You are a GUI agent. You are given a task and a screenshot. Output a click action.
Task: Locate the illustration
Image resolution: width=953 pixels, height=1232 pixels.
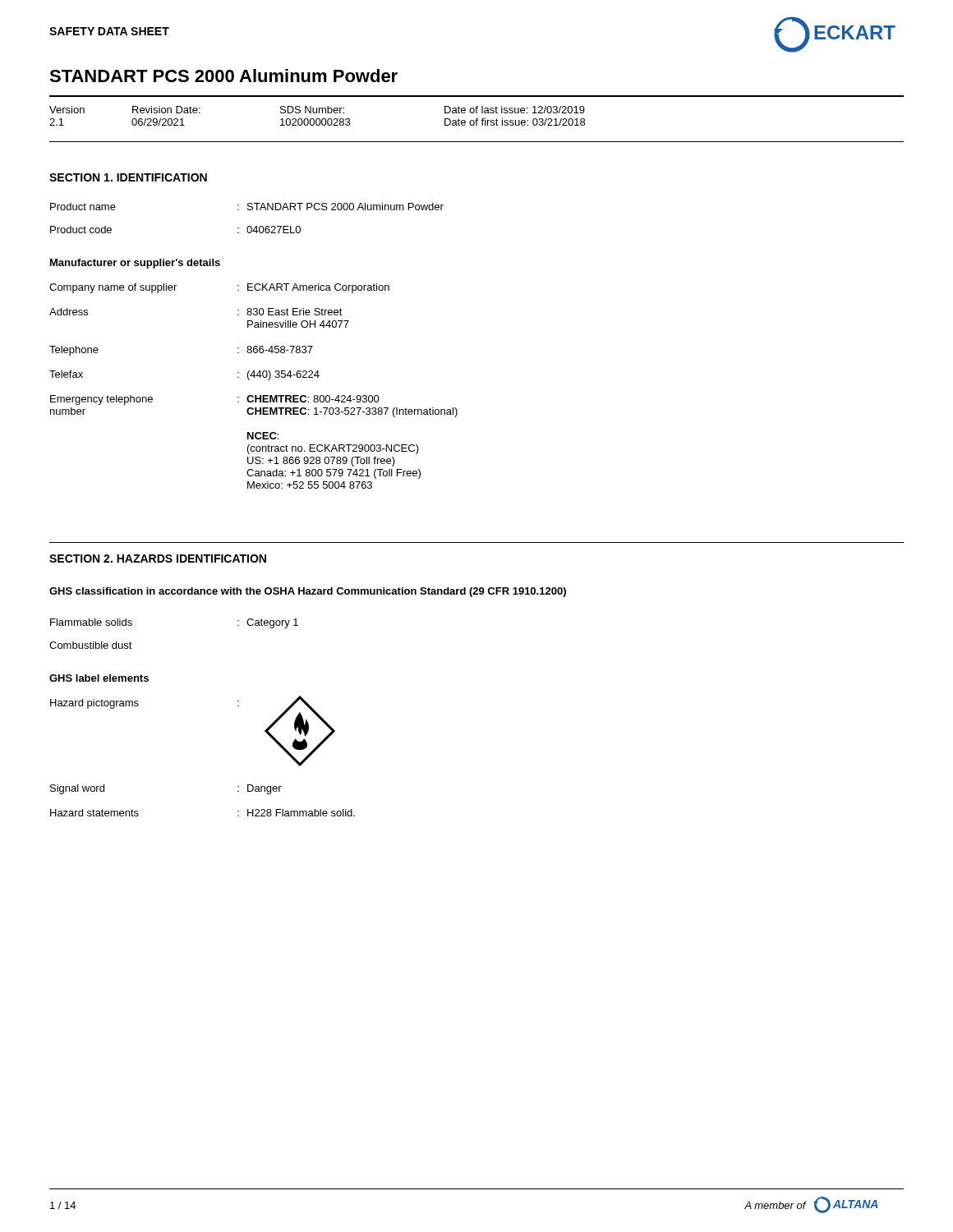tap(300, 731)
